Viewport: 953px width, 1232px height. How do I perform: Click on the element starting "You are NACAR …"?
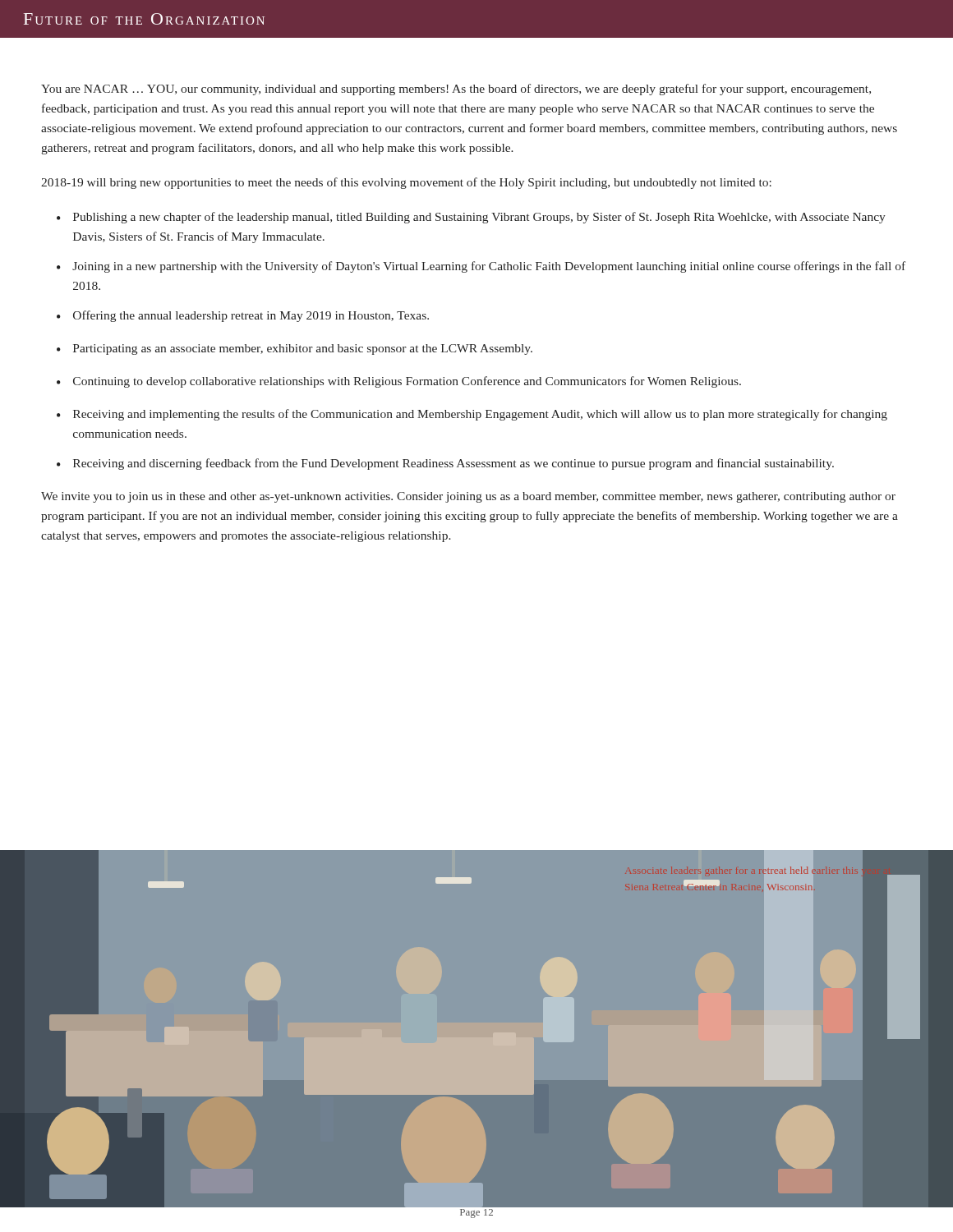point(476,118)
